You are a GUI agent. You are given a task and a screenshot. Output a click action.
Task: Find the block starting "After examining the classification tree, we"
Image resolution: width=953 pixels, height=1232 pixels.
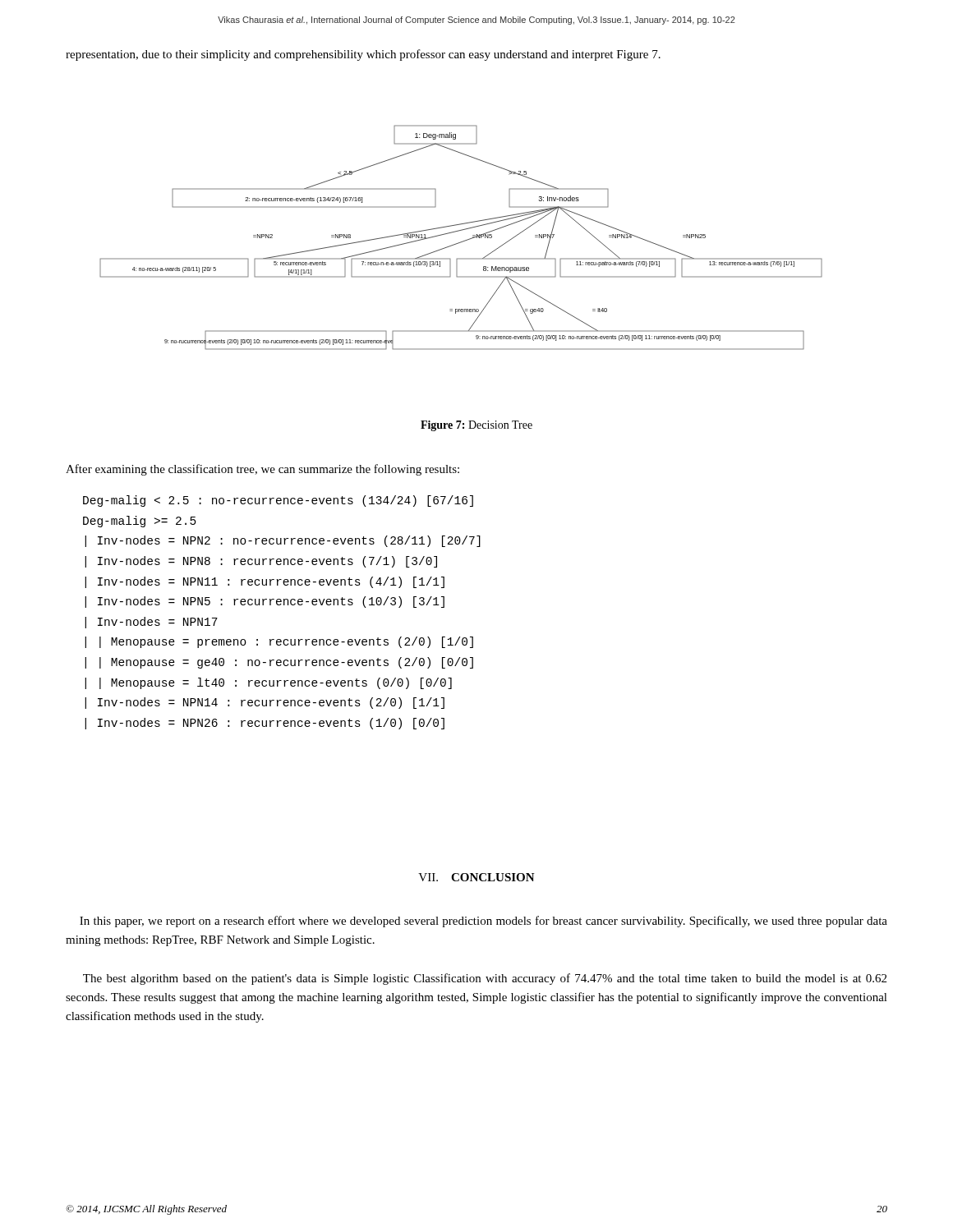click(263, 469)
